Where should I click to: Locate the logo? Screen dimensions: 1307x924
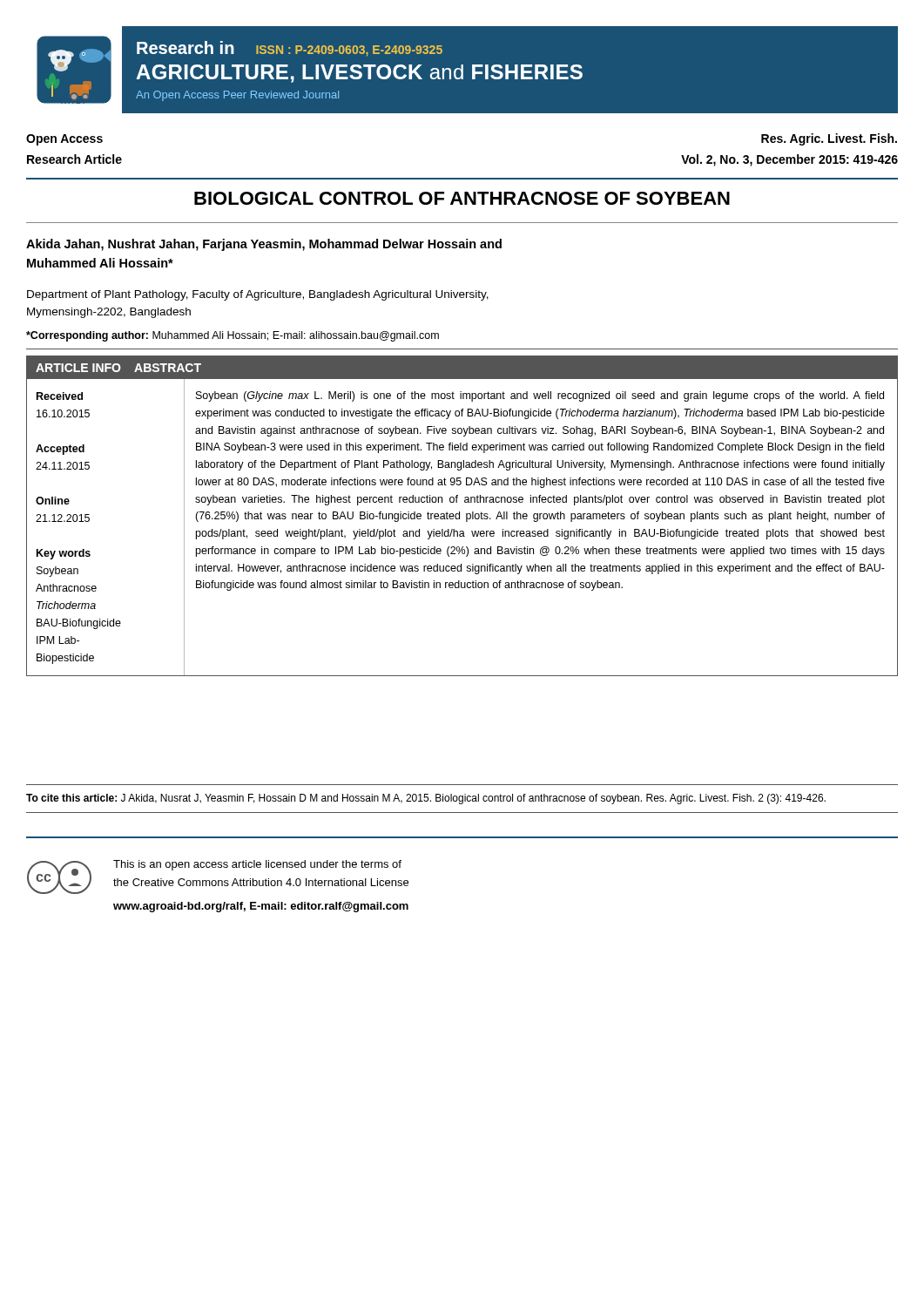61,879
